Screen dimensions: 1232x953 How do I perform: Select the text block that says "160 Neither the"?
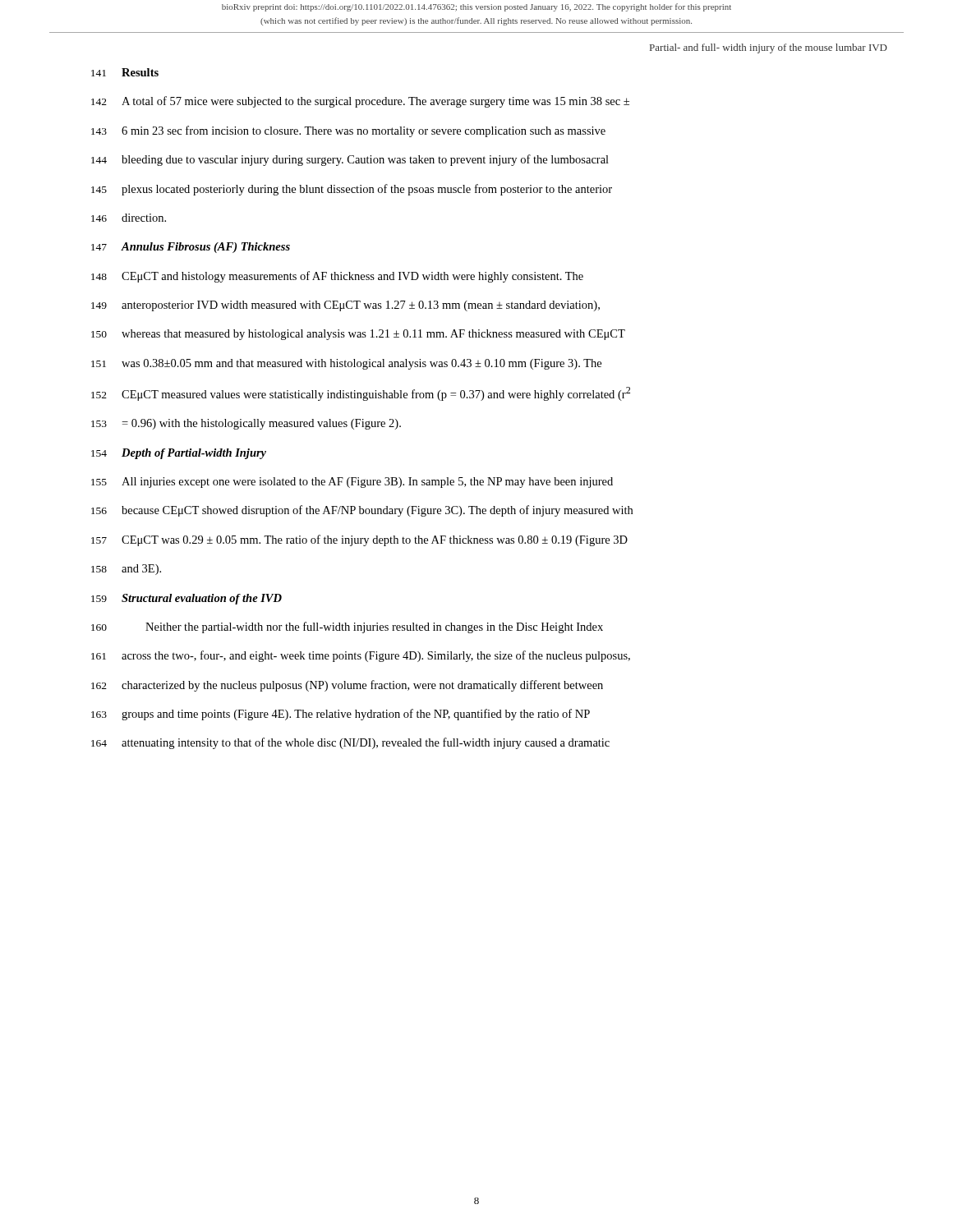point(476,627)
